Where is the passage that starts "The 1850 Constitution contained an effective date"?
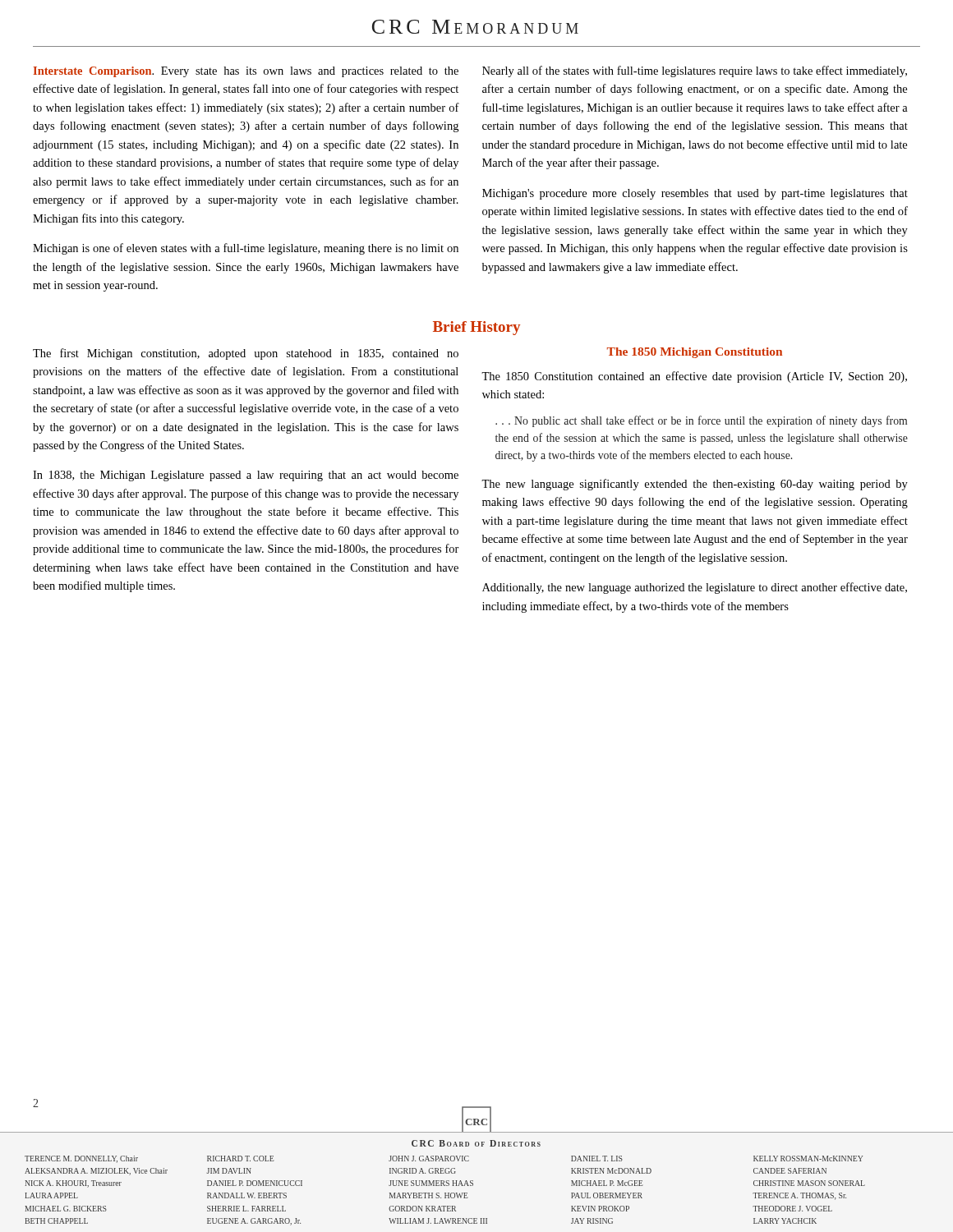 695,385
